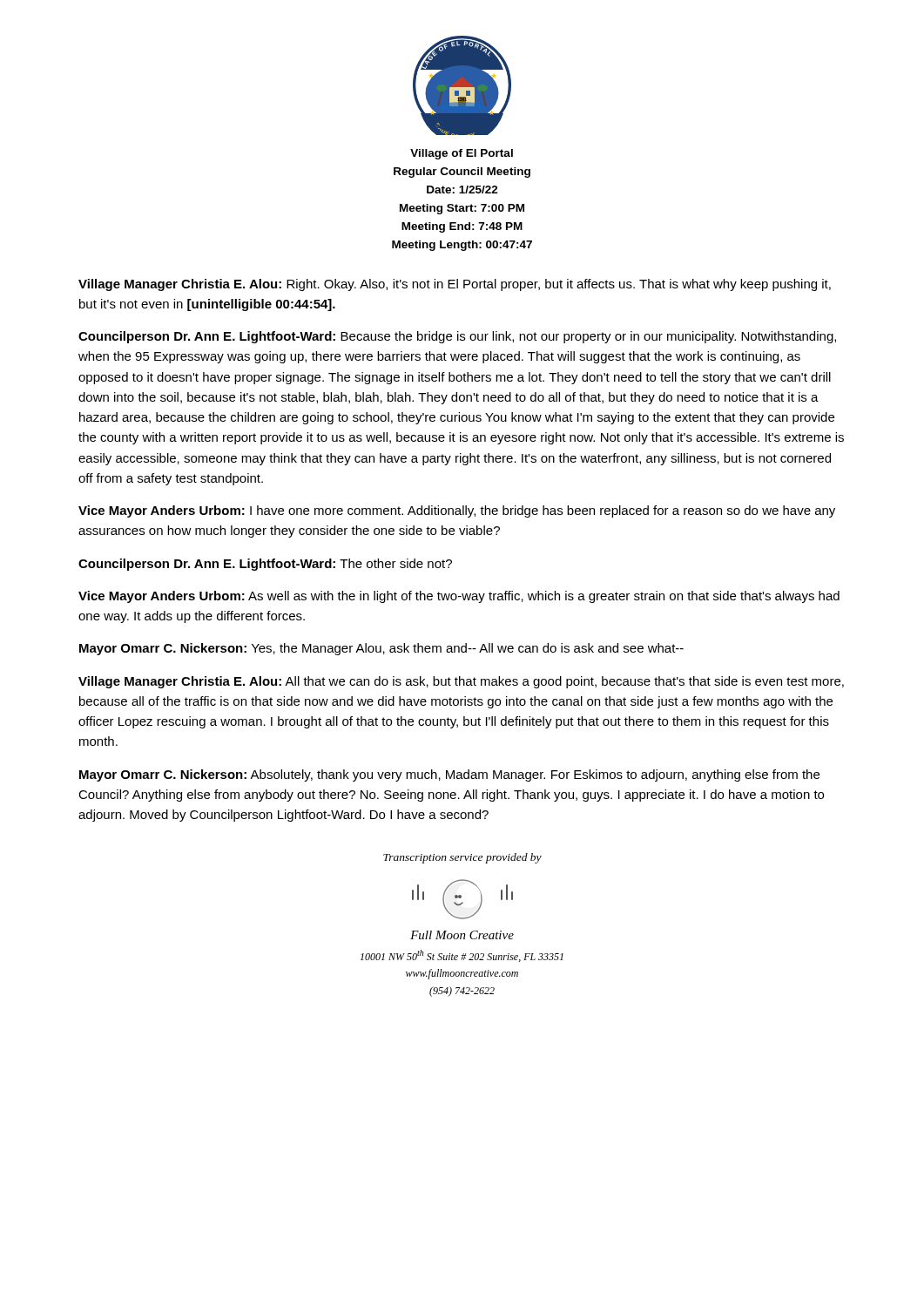Where is the passage that starts "Village Manager Christia E. Alou: All that we"?
The height and width of the screenshot is (1307, 924).
click(462, 711)
